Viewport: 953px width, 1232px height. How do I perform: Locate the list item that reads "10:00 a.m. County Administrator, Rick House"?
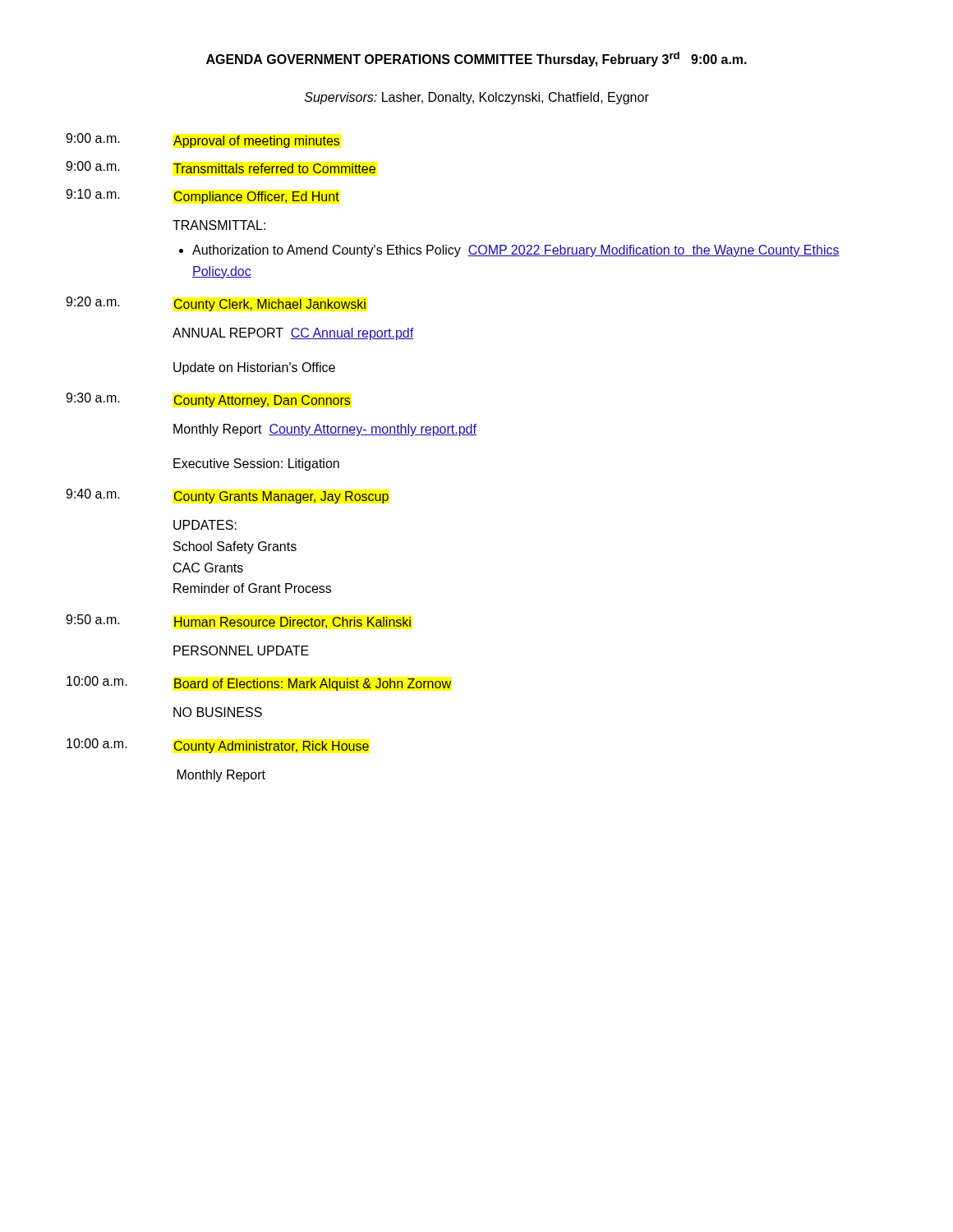point(218,746)
